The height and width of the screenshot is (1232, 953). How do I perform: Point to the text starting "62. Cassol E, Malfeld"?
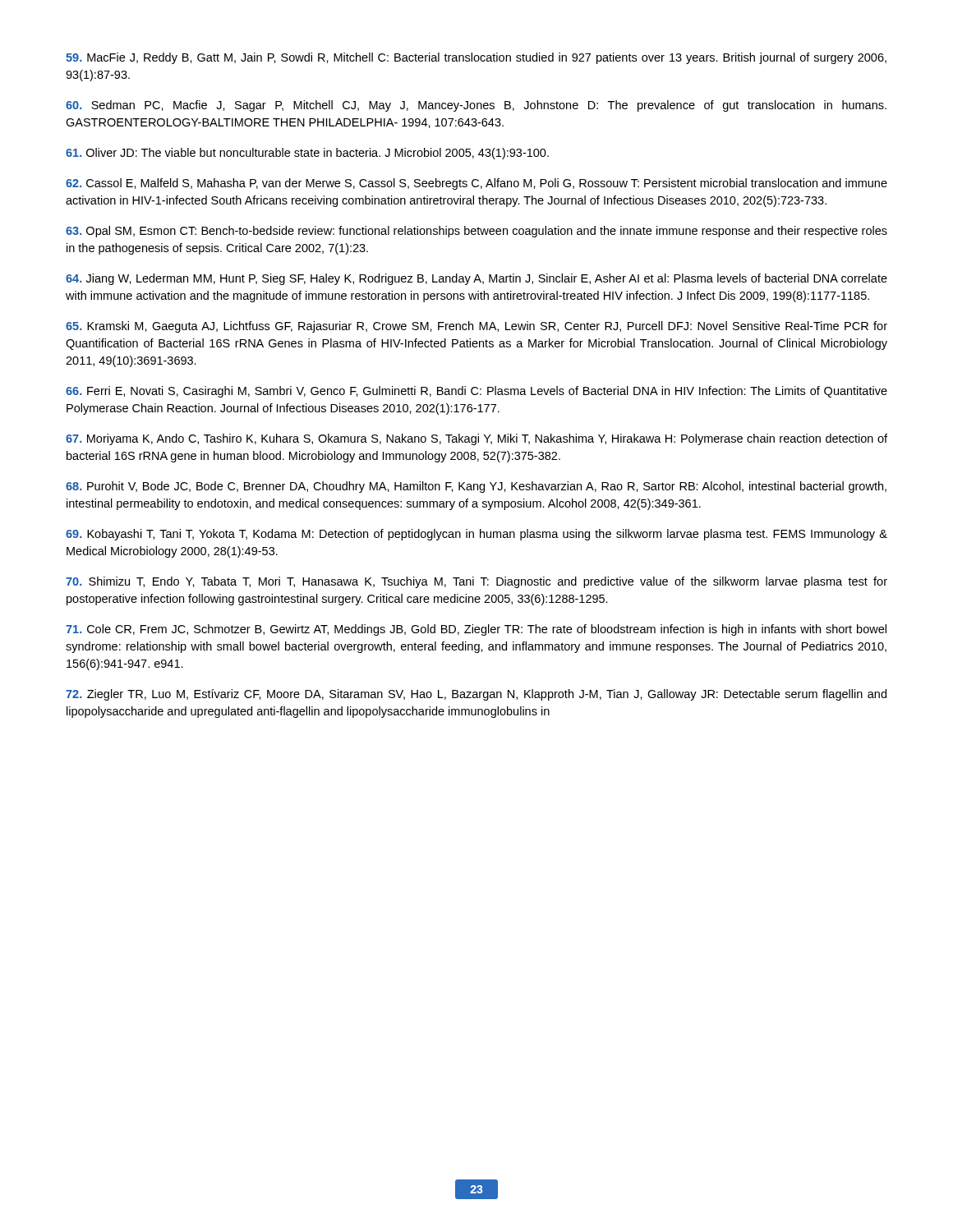pos(476,192)
